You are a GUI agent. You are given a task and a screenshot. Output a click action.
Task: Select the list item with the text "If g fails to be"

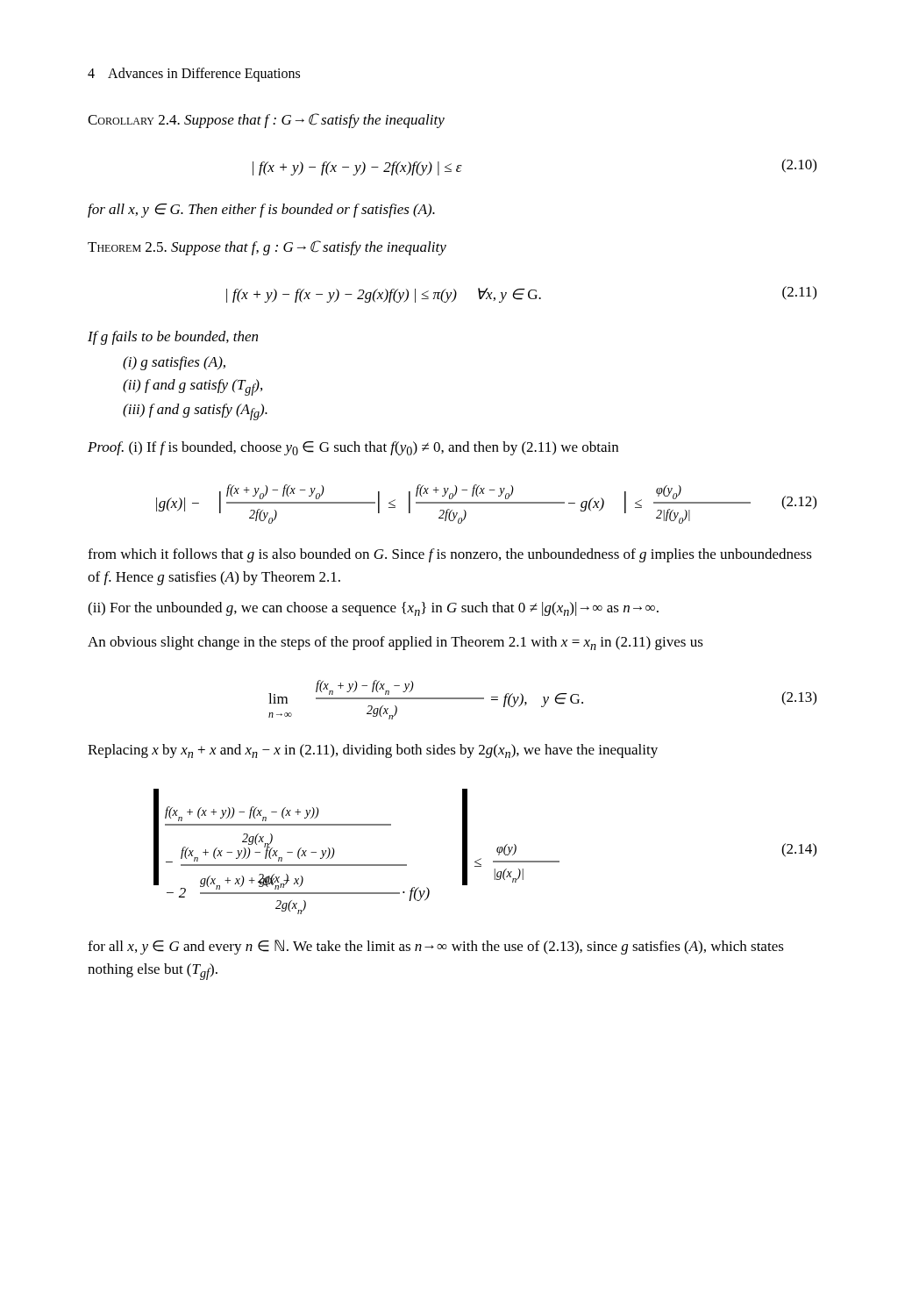[173, 336]
